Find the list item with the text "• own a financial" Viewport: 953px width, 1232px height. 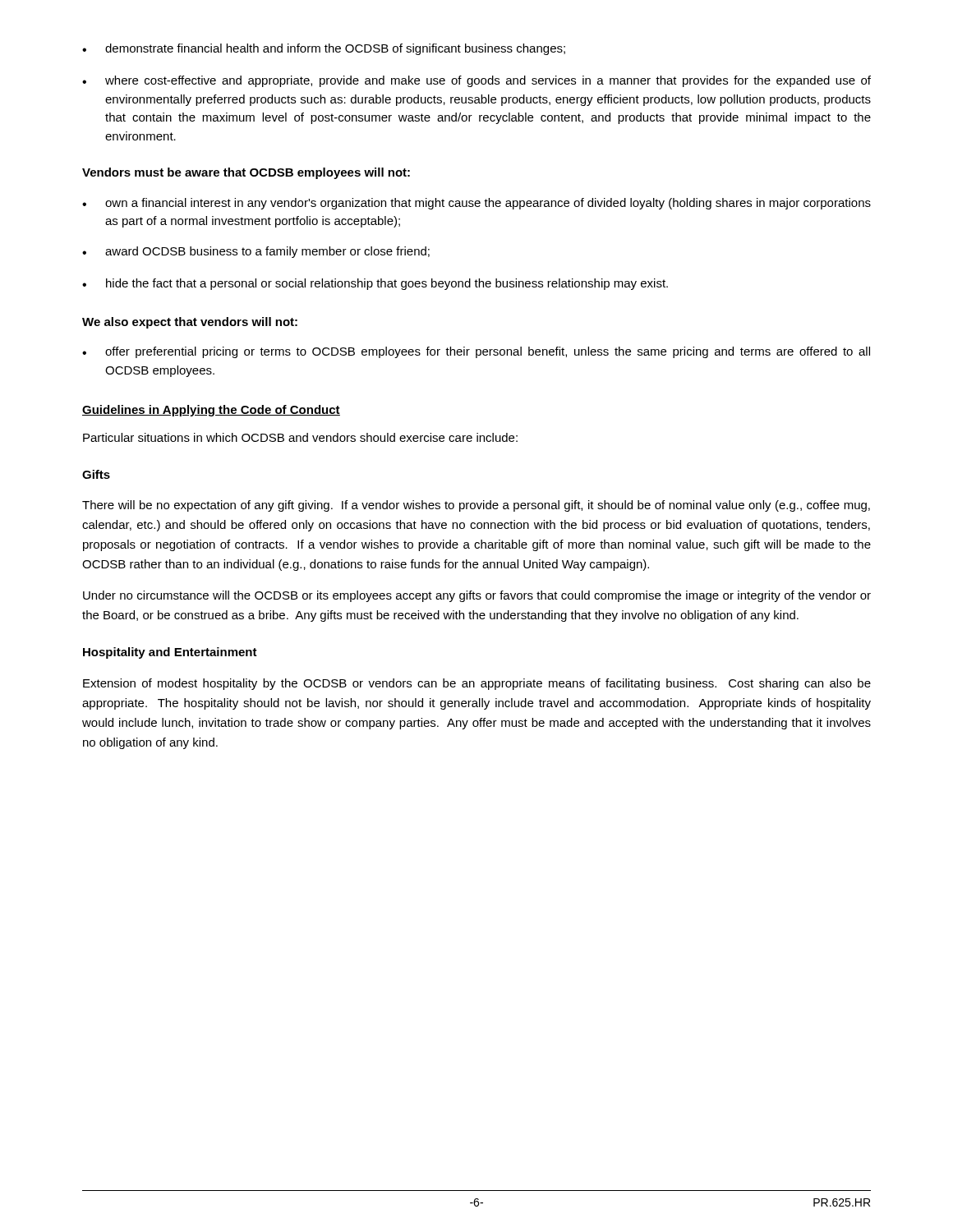pyautogui.click(x=476, y=212)
